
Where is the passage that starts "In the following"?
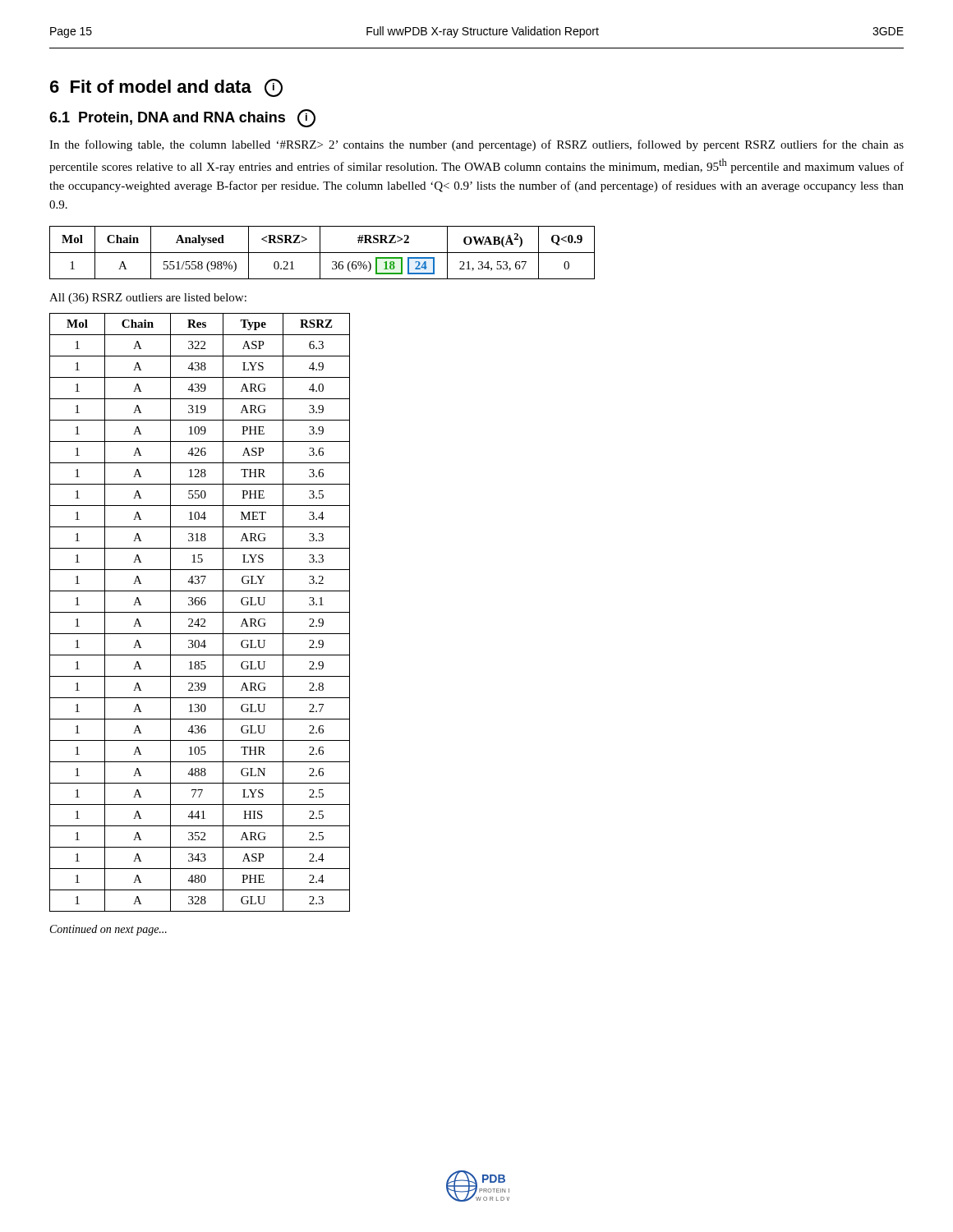coord(476,175)
